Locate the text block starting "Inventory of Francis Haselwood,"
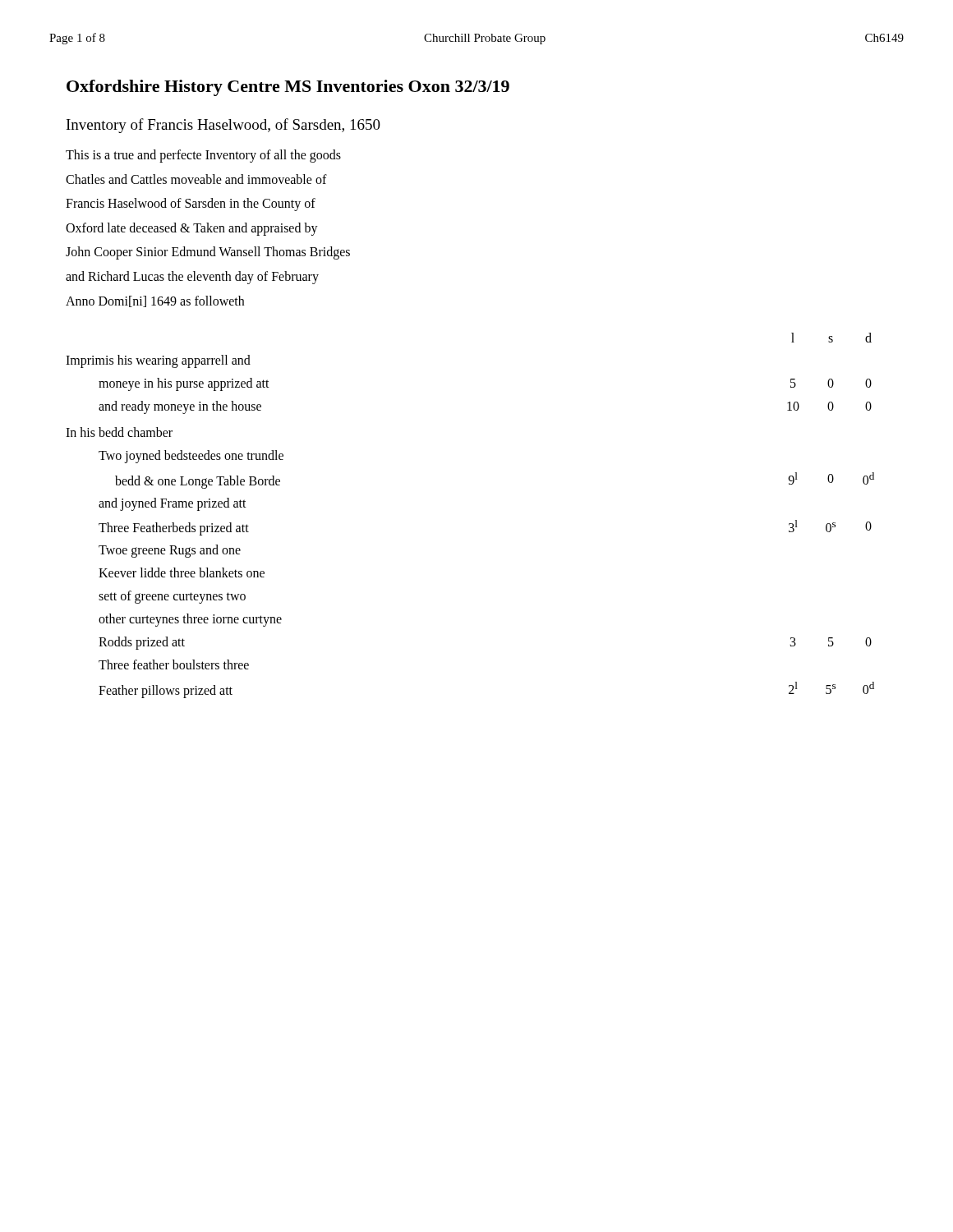 [223, 124]
